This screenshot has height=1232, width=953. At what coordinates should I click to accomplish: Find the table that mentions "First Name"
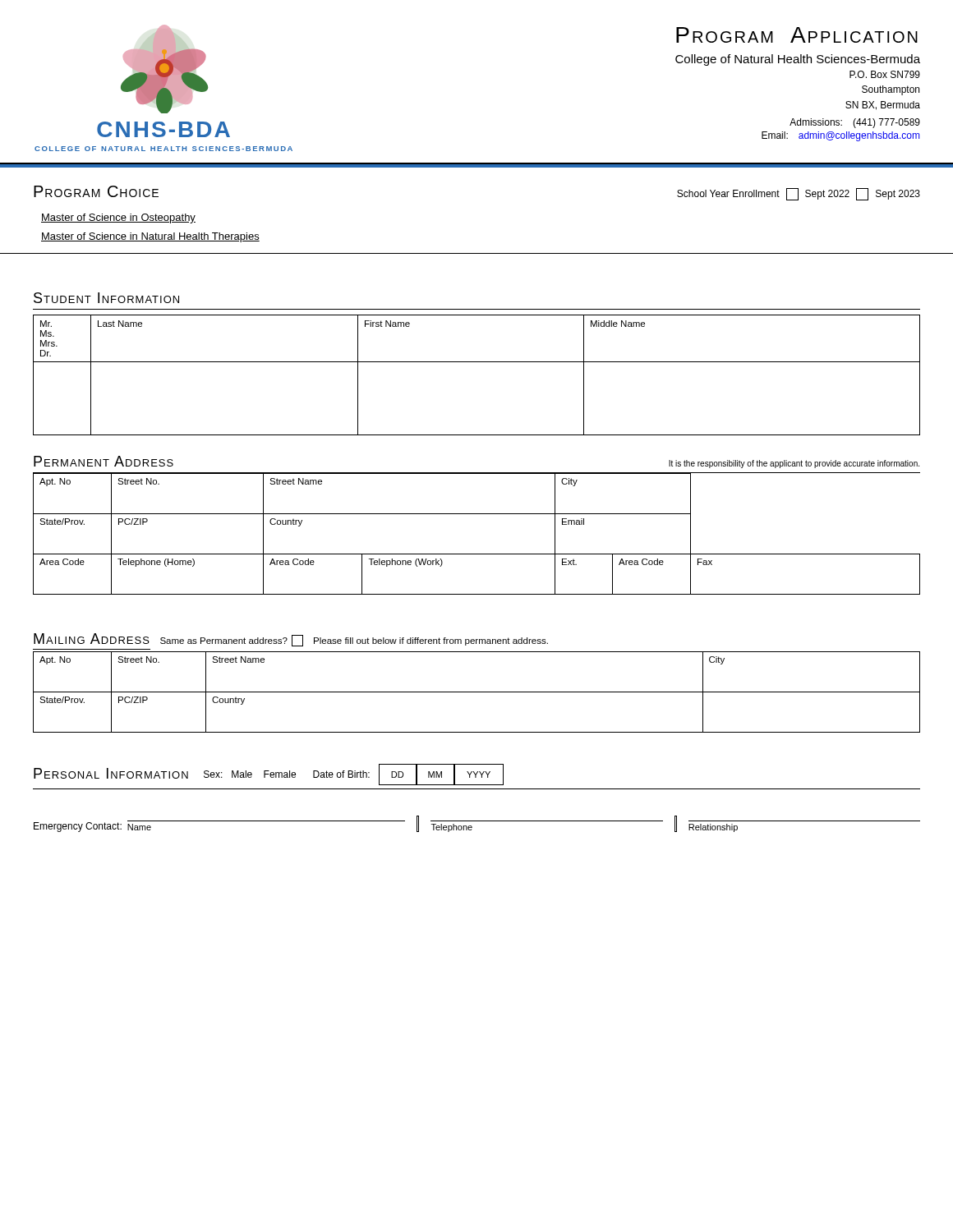[476, 375]
